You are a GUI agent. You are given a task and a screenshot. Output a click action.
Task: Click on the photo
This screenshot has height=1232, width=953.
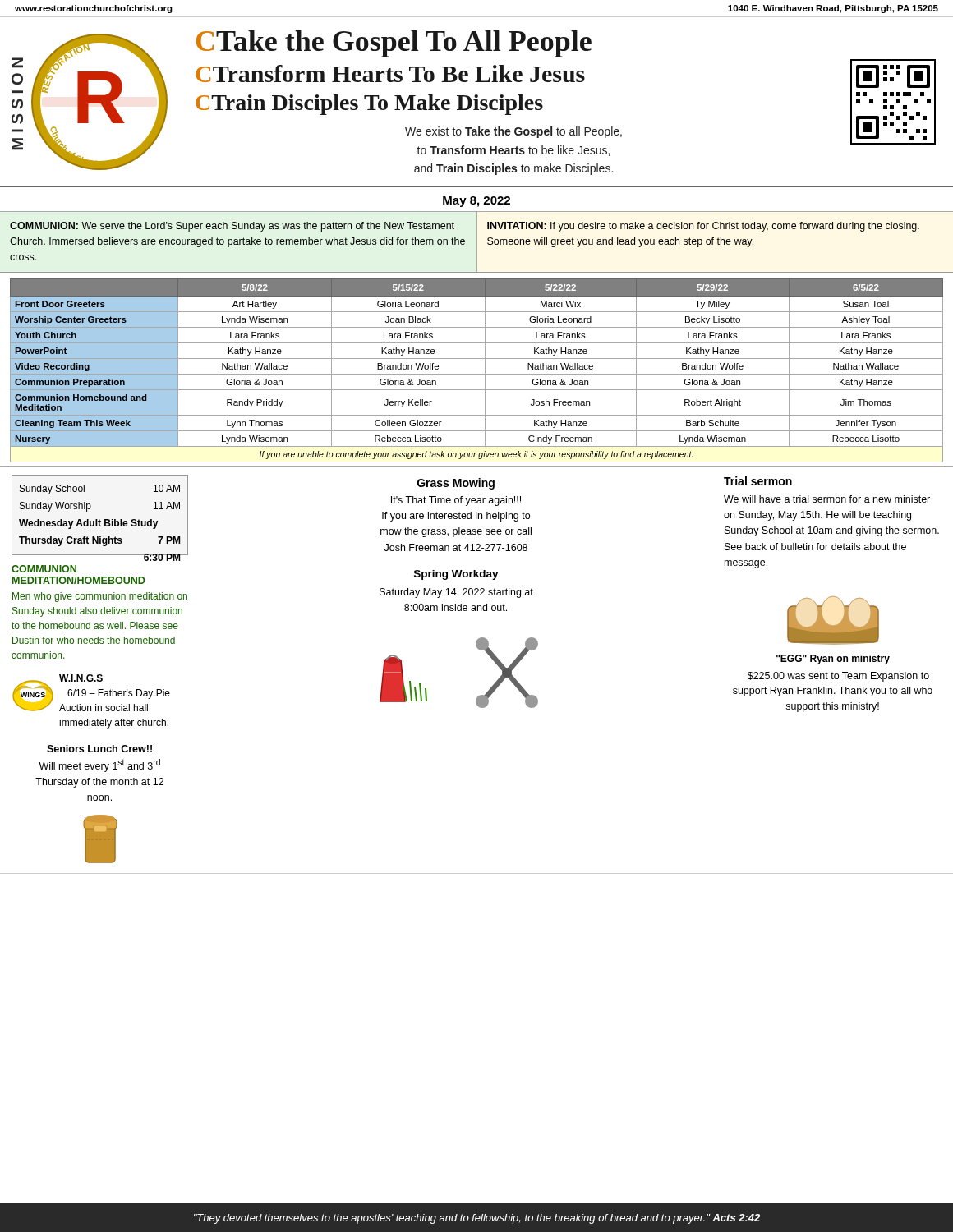(x=833, y=615)
